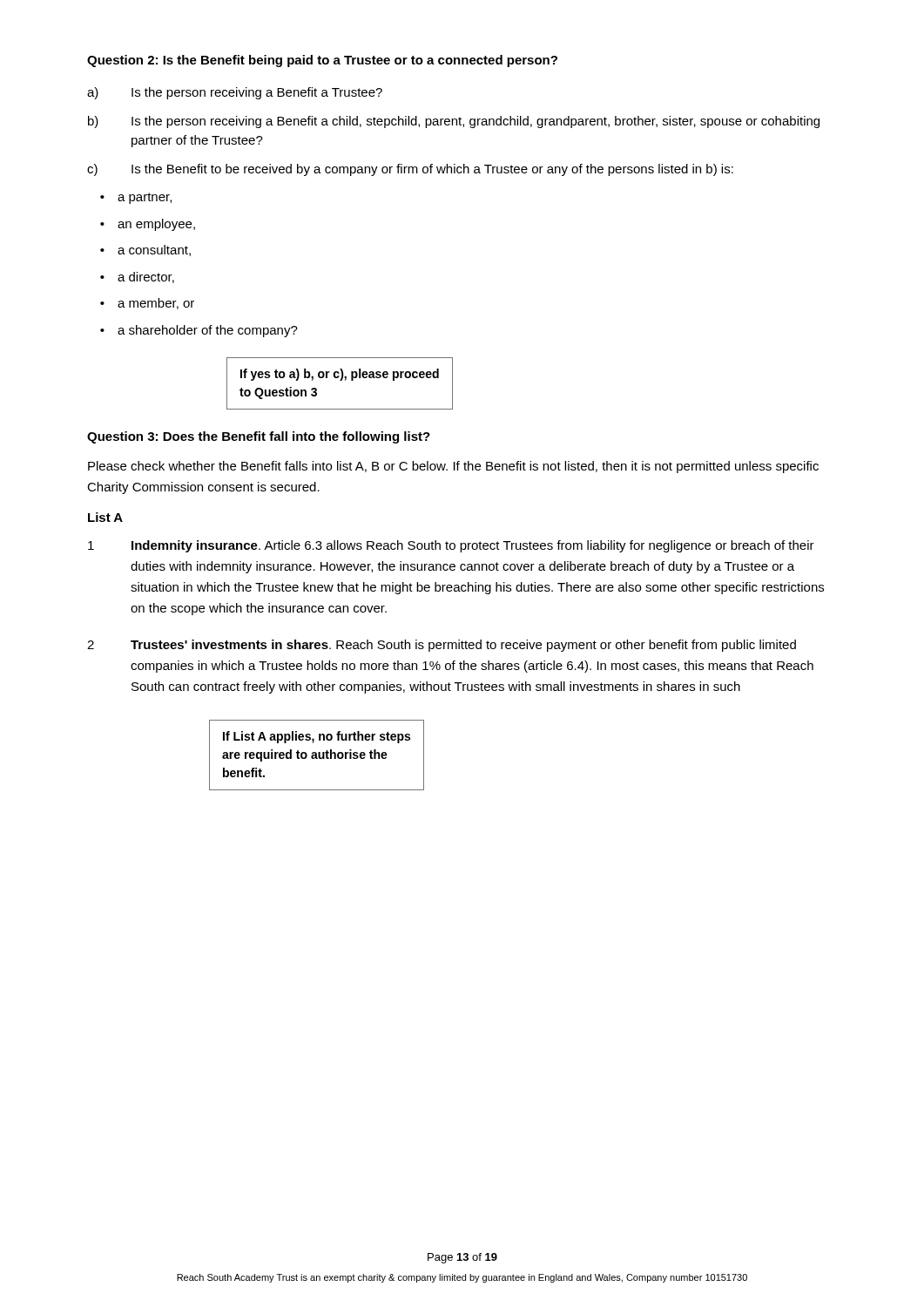Find "• a director," on this page
Viewport: 924px width, 1307px height.
pos(131,277)
